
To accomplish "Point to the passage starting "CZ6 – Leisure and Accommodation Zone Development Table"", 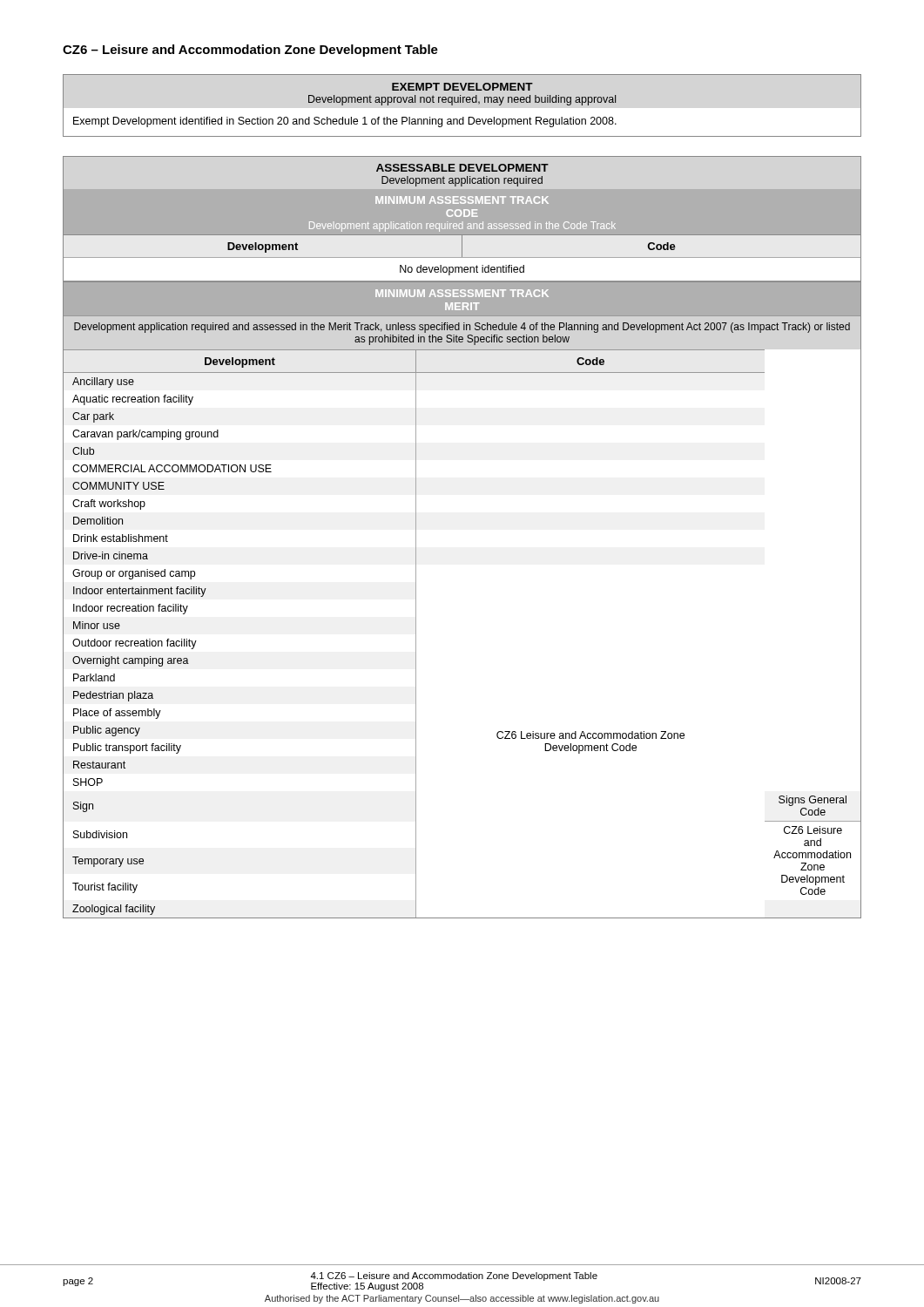I will (250, 49).
